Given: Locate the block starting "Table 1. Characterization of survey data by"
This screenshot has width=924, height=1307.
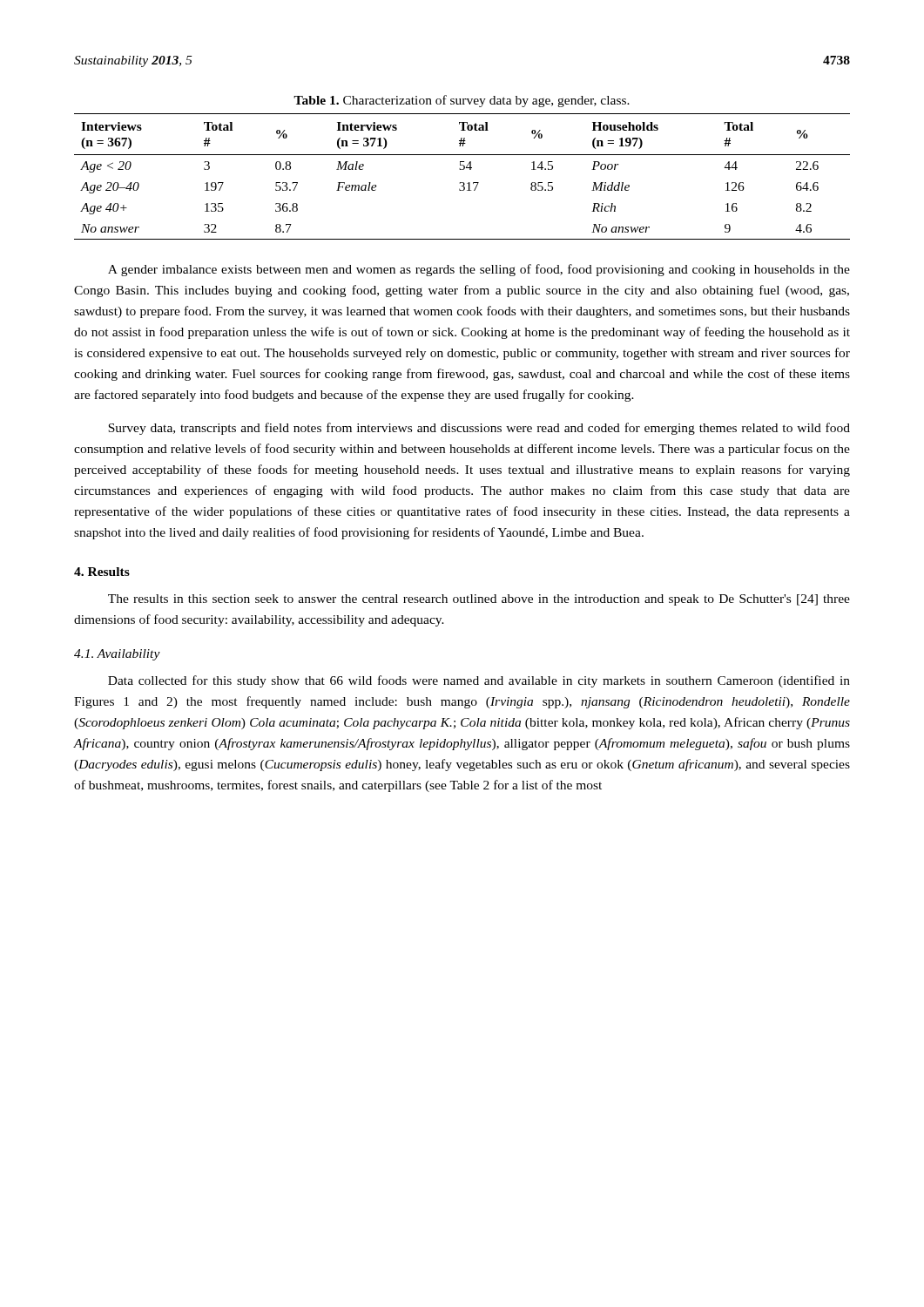Looking at the screenshot, I should click(x=462, y=100).
